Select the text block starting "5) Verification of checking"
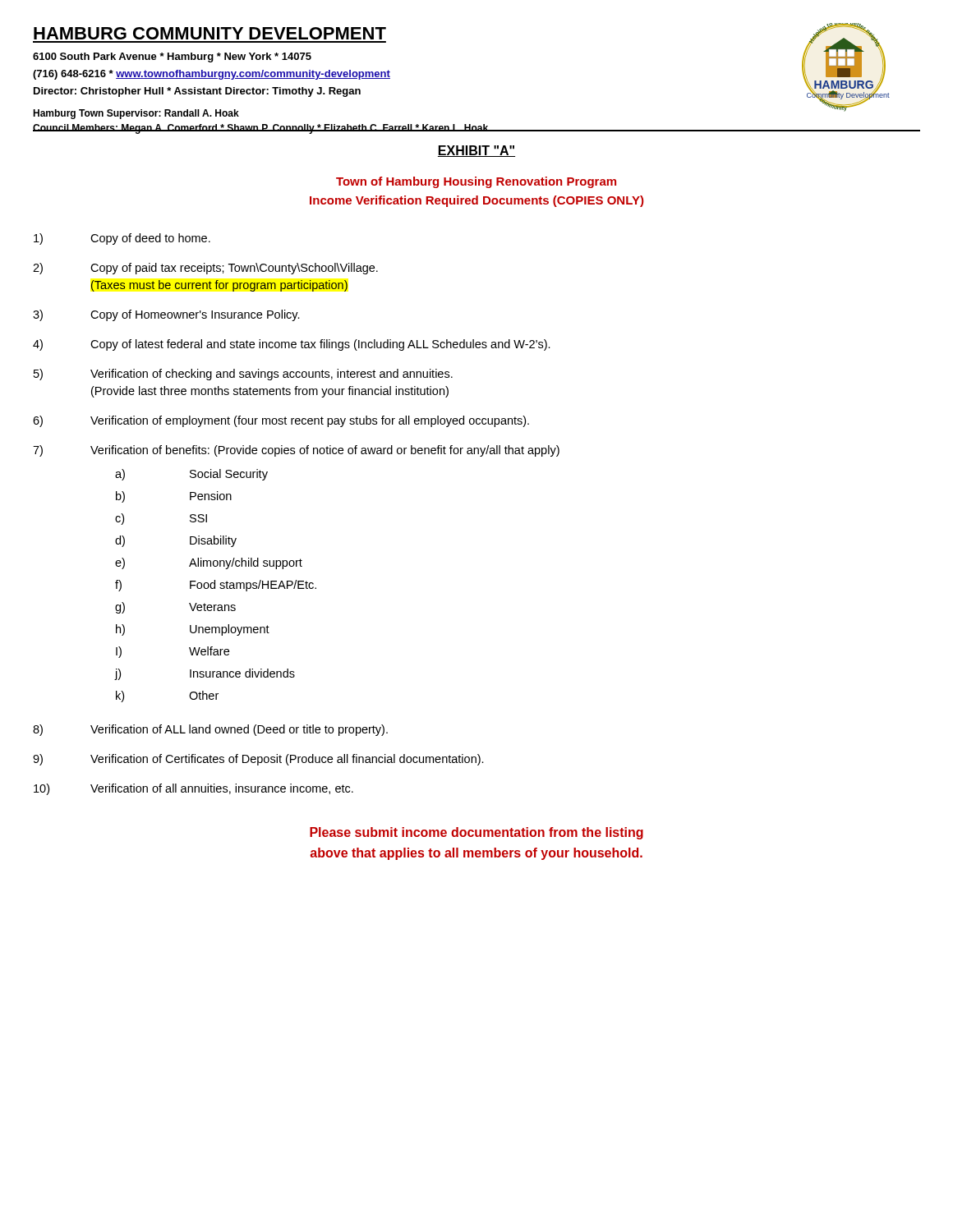953x1232 pixels. pos(243,382)
